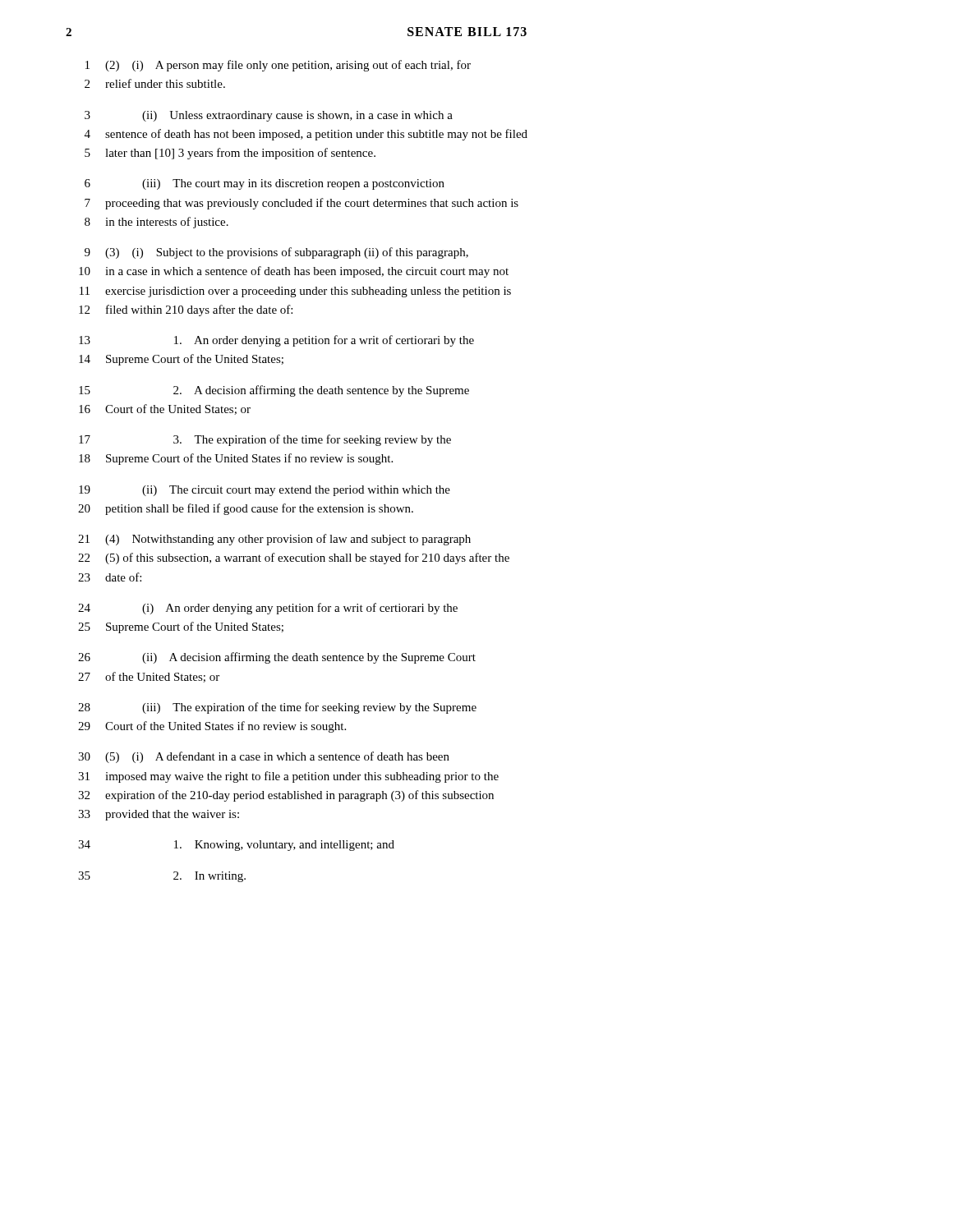Find the text block that says "30 (5) (i) A defendant in a case"
The height and width of the screenshot is (1232, 953).
(x=476, y=786)
